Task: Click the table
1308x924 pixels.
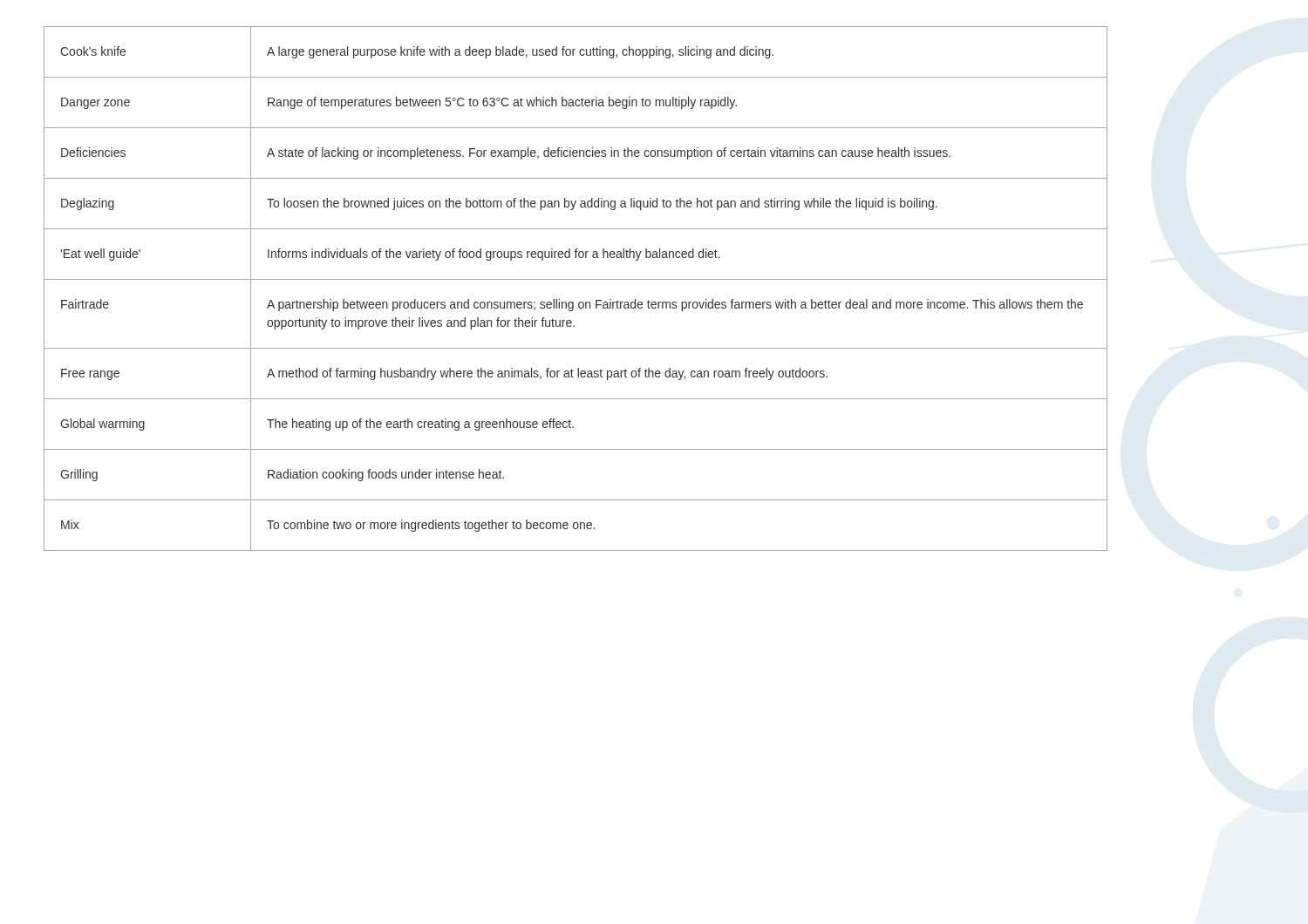Action: coord(576,289)
